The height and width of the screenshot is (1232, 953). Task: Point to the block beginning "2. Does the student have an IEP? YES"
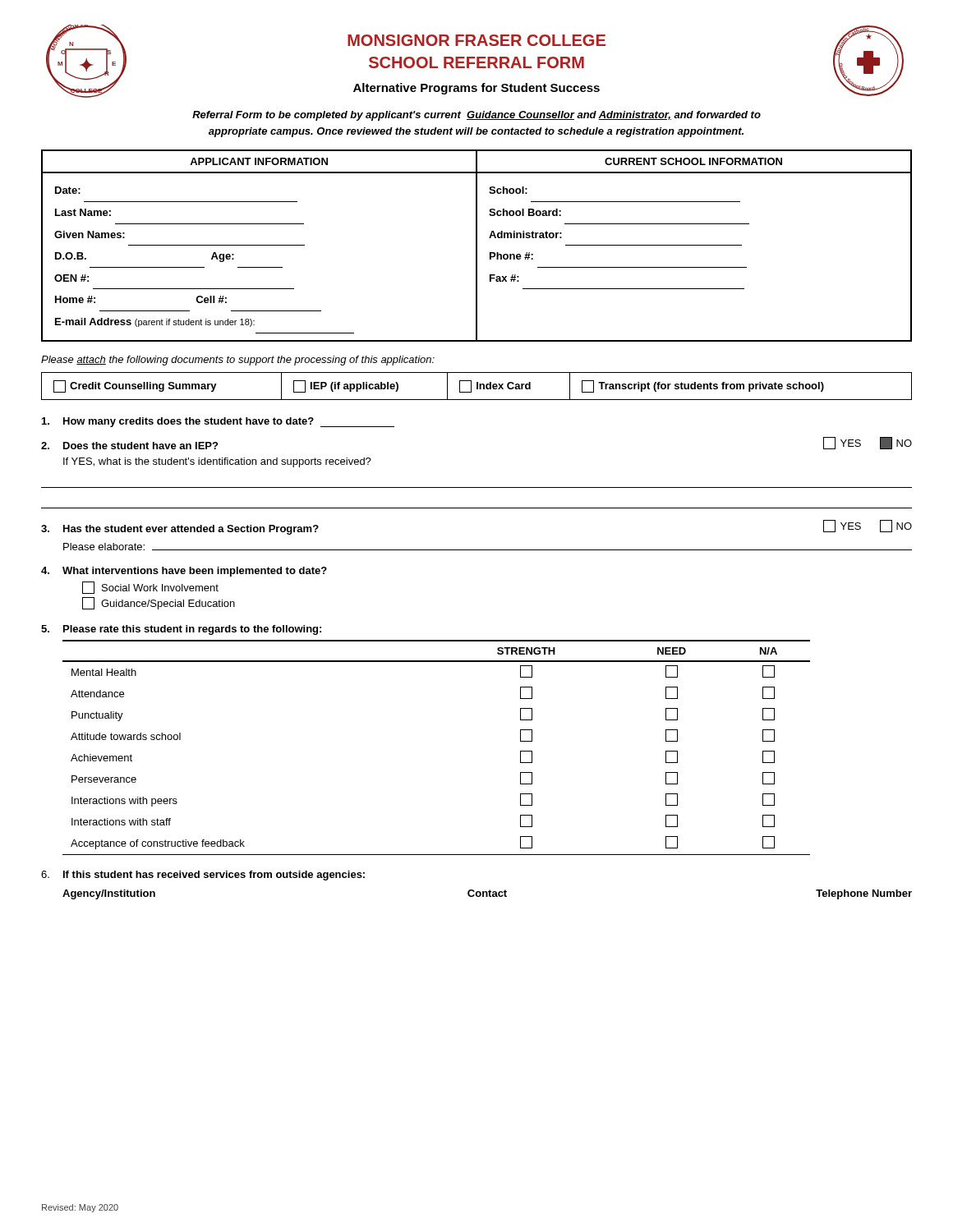pos(144,444)
